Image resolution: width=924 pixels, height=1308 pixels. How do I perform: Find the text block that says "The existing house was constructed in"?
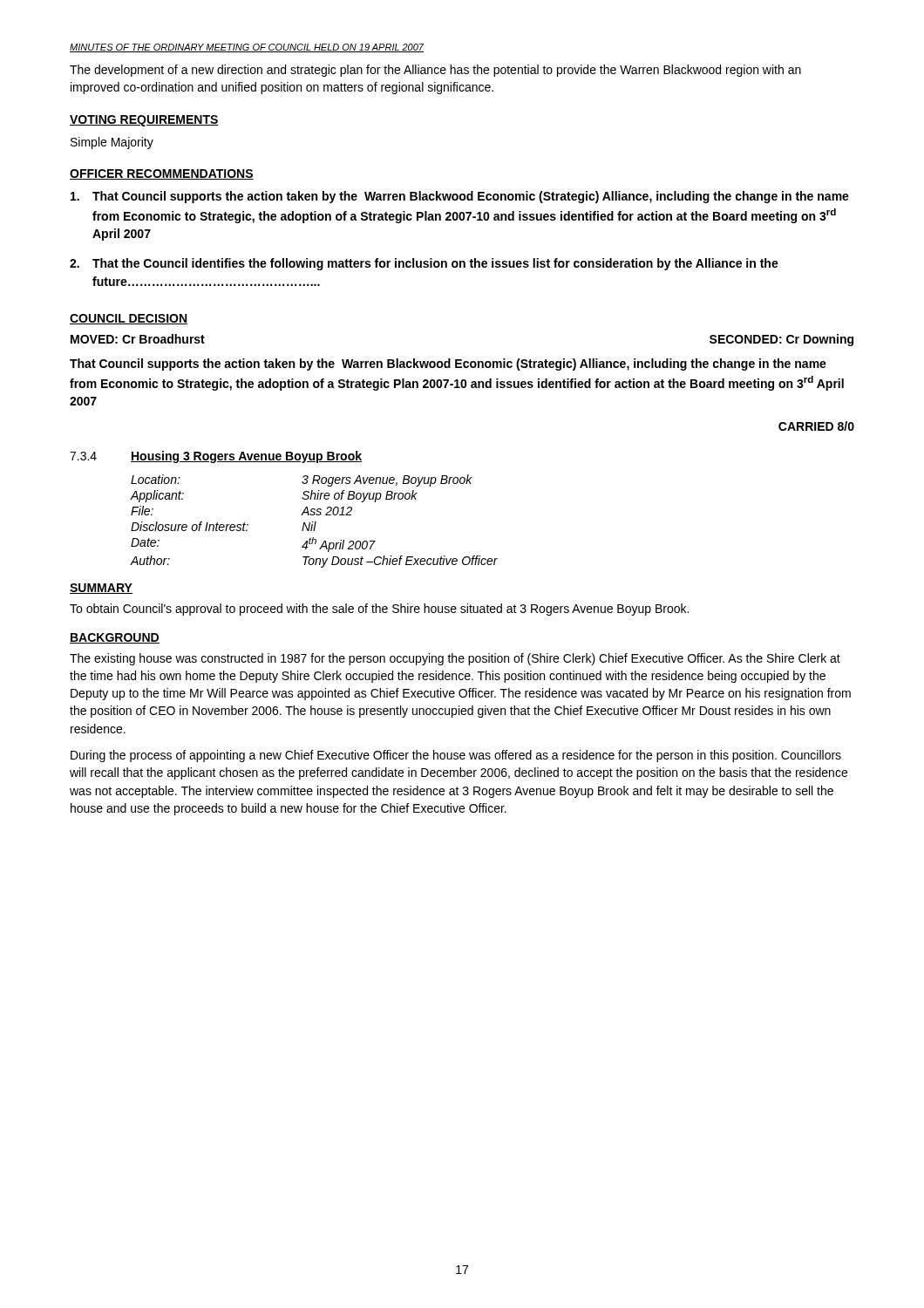(462, 694)
